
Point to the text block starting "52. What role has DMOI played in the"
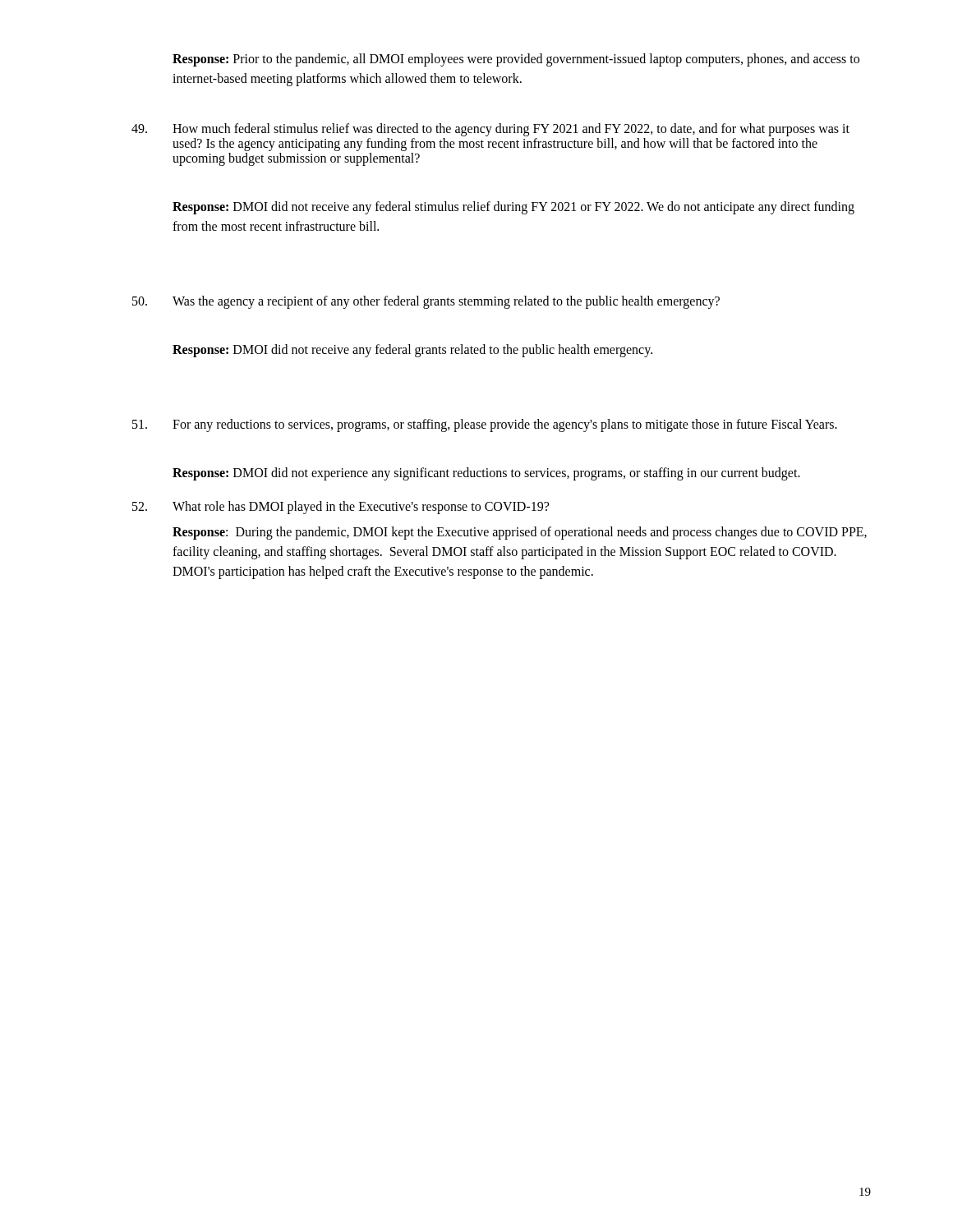click(340, 507)
